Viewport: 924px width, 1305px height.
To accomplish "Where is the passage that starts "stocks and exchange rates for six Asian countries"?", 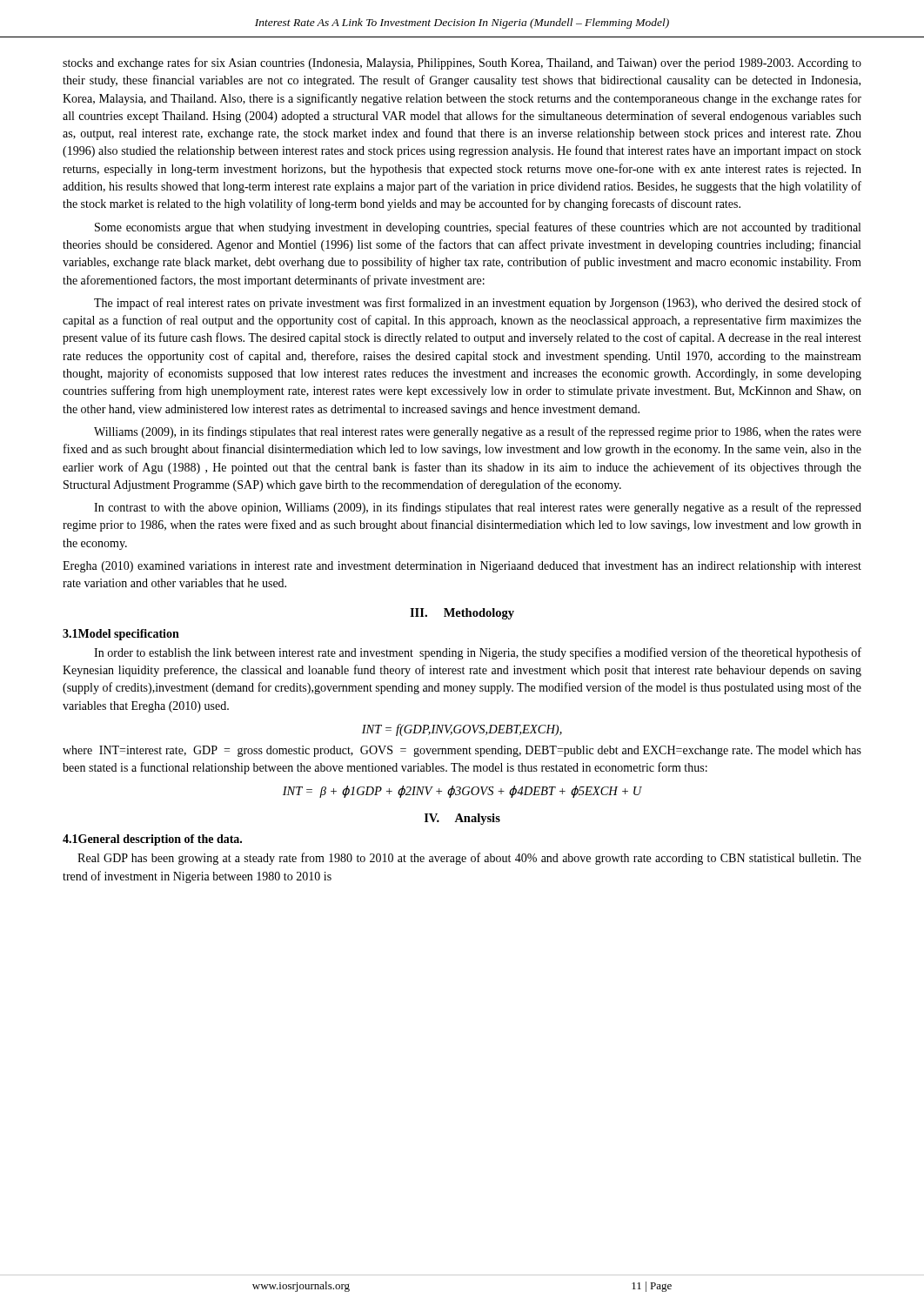I will pyautogui.click(x=462, y=134).
